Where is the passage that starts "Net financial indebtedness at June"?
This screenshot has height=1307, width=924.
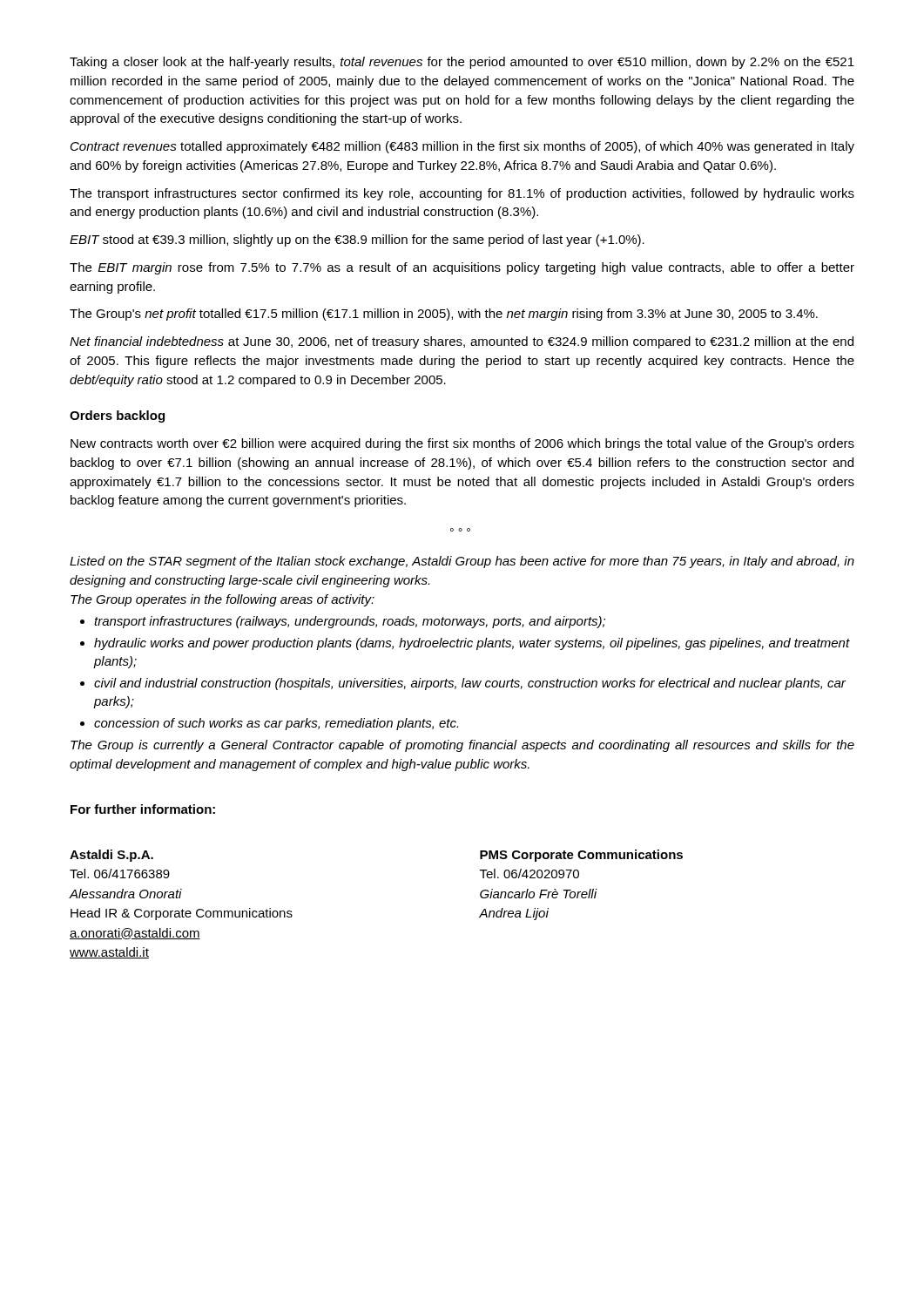[x=462, y=360]
